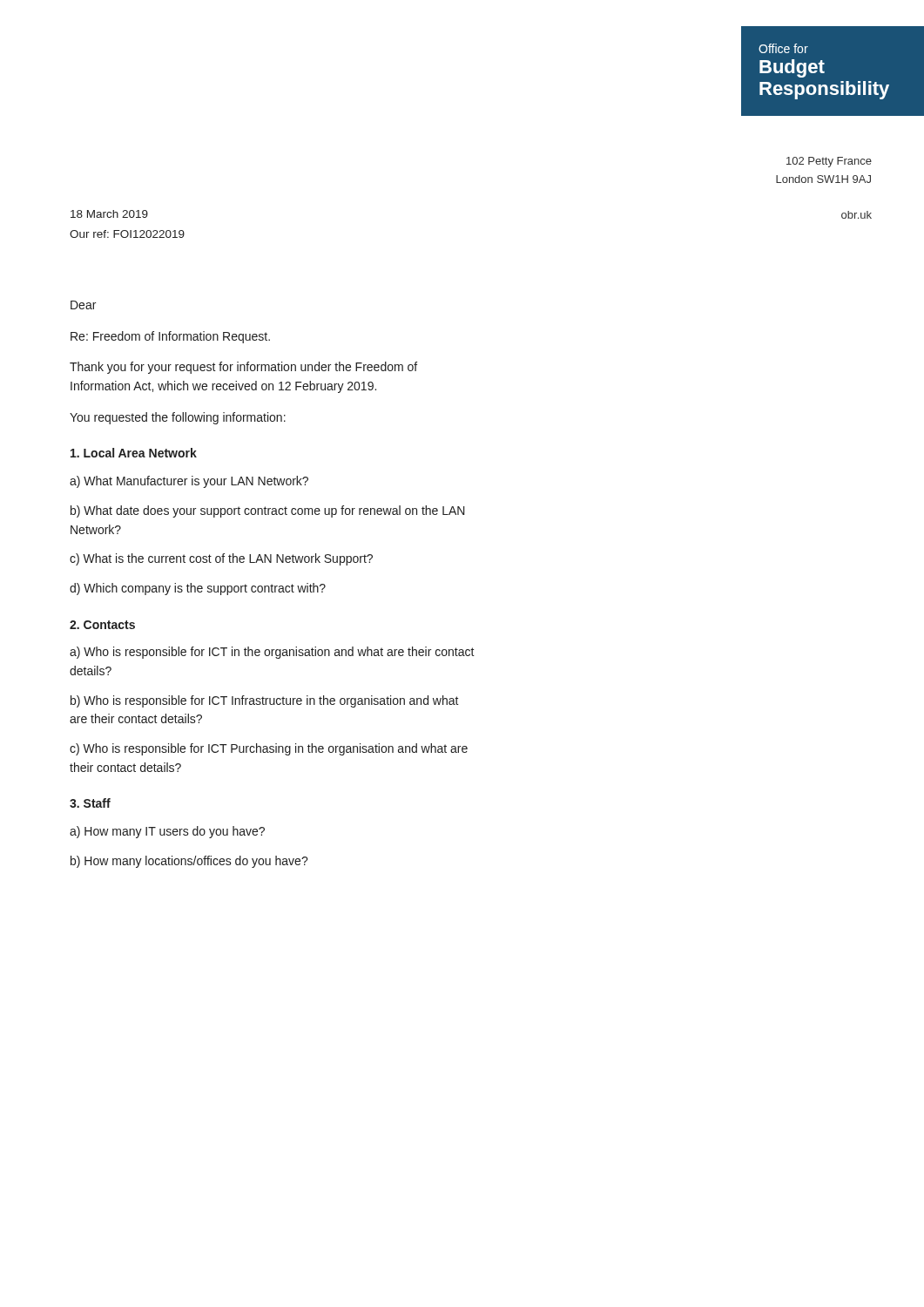Locate the list item that says "b) Who is responsible for ICT Infrastructure"
Image resolution: width=924 pixels, height=1307 pixels.
coord(264,710)
